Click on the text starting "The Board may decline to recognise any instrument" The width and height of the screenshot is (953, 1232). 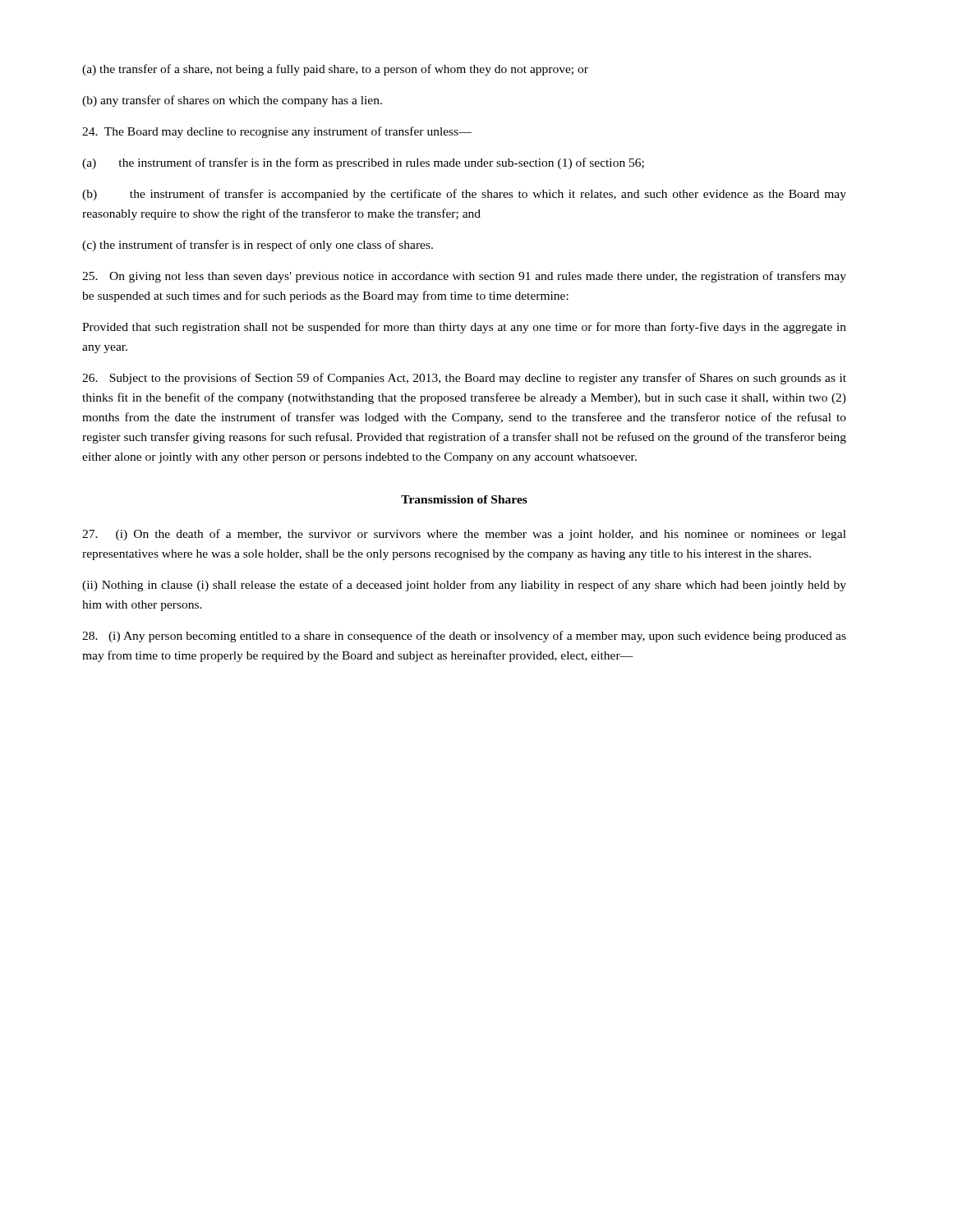[277, 131]
